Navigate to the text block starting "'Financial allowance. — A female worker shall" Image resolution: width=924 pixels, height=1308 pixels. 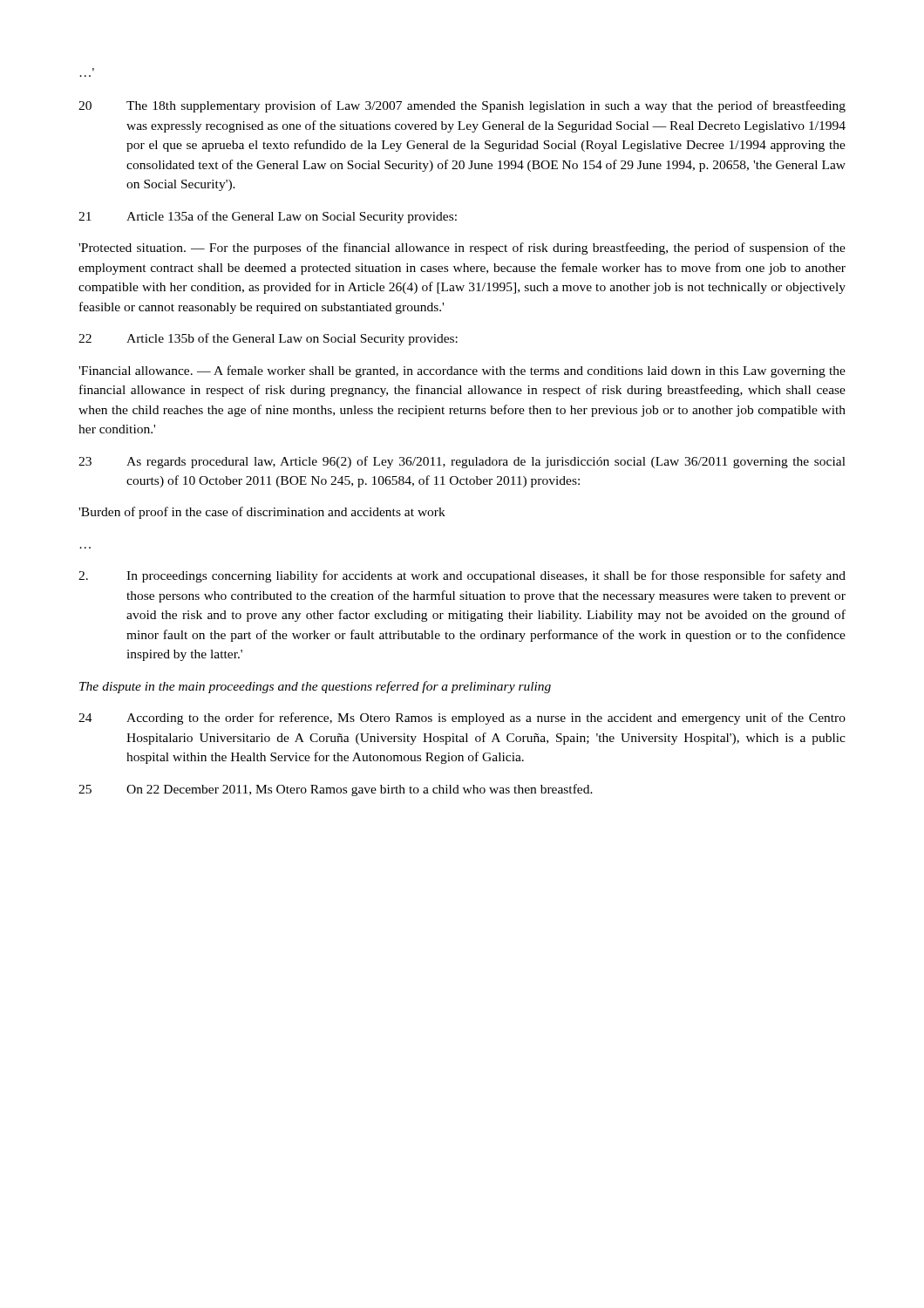click(462, 400)
